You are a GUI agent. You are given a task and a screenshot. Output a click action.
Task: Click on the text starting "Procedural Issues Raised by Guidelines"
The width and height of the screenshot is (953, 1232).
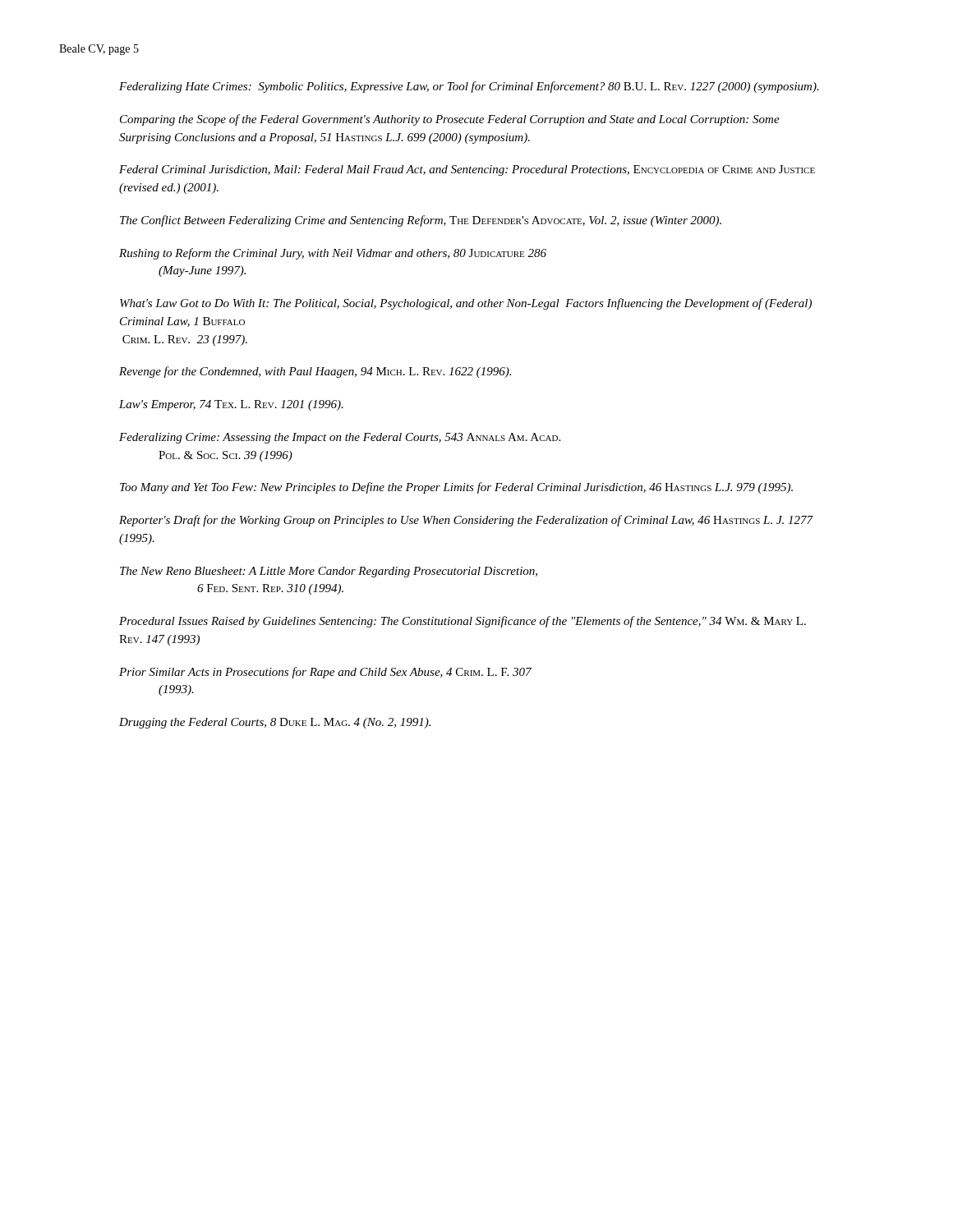coord(463,630)
